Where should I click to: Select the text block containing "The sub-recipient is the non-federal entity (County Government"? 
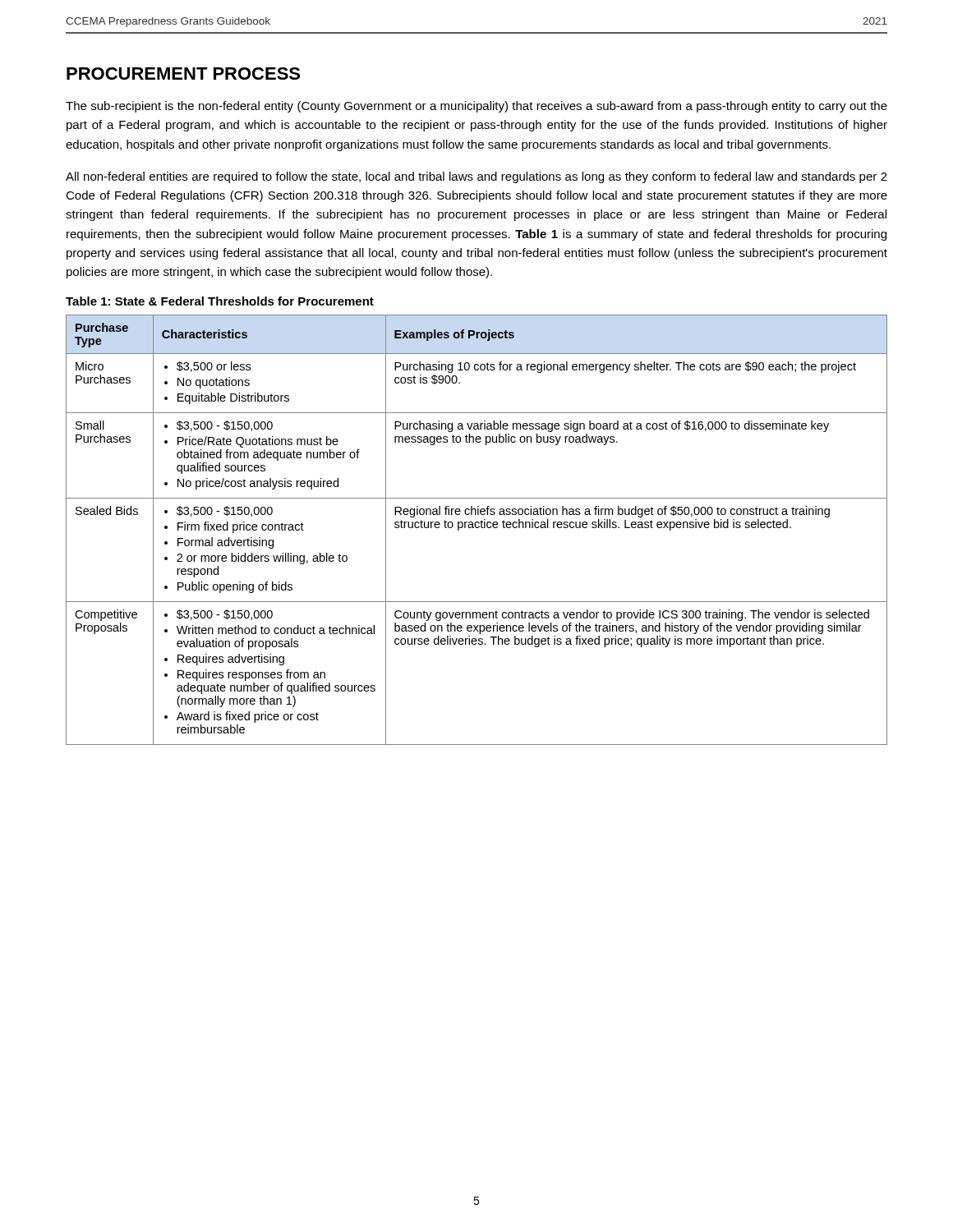click(476, 125)
